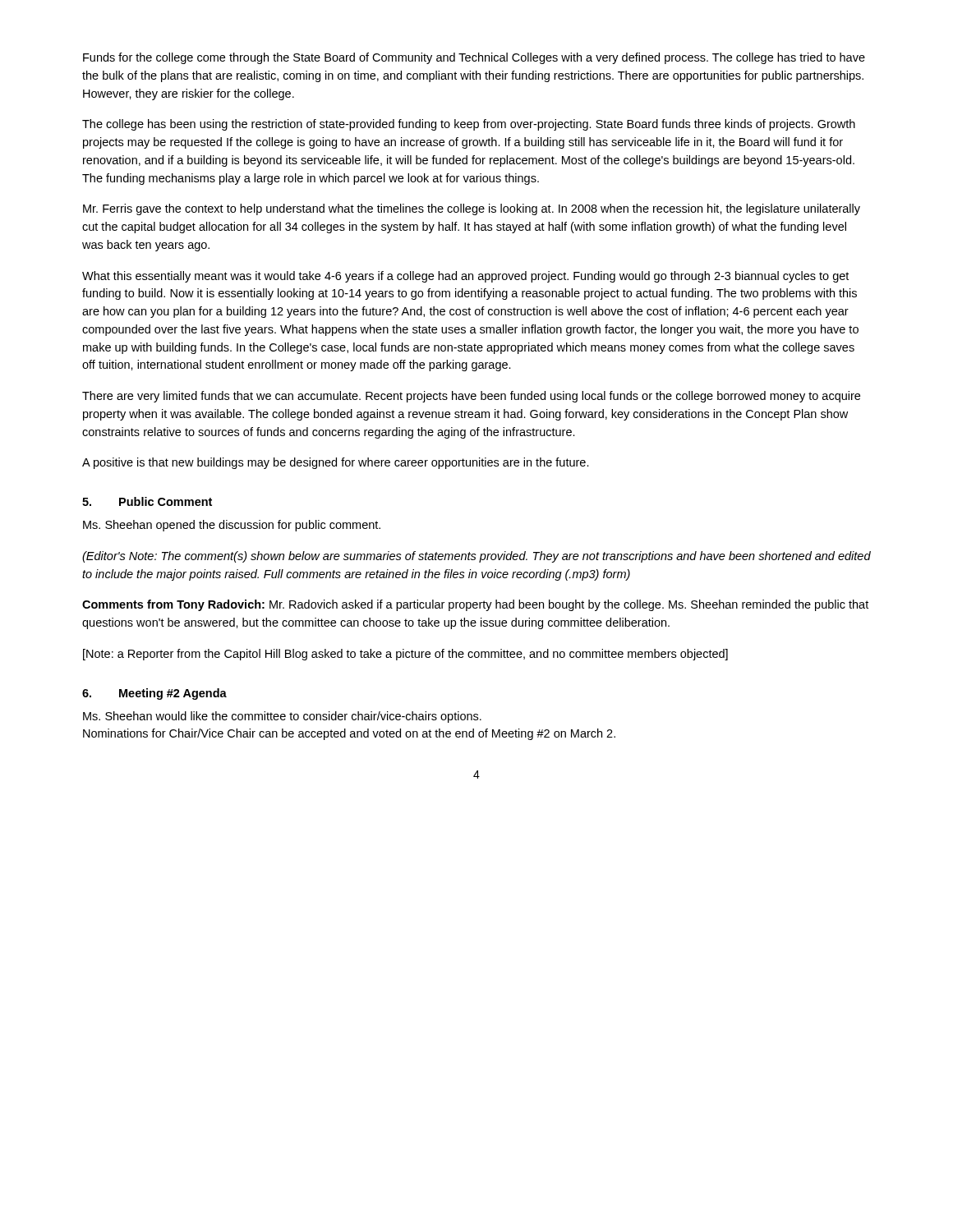Locate the text block with the text "Ms. Sheehan would like the committee"
This screenshot has height=1232, width=953.
pos(349,725)
